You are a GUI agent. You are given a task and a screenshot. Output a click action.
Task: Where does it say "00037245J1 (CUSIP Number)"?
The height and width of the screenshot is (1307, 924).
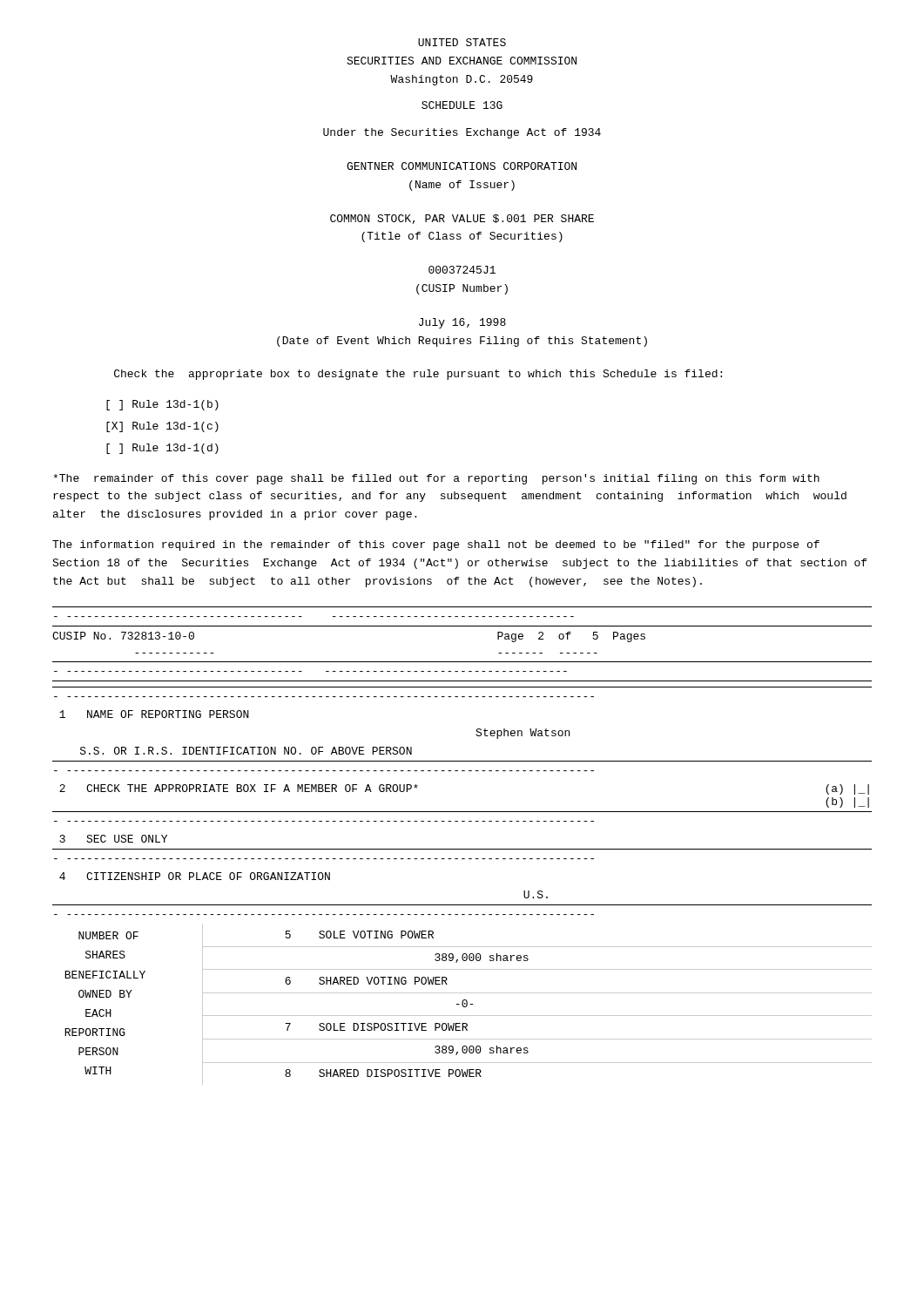pyautogui.click(x=462, y=280)
